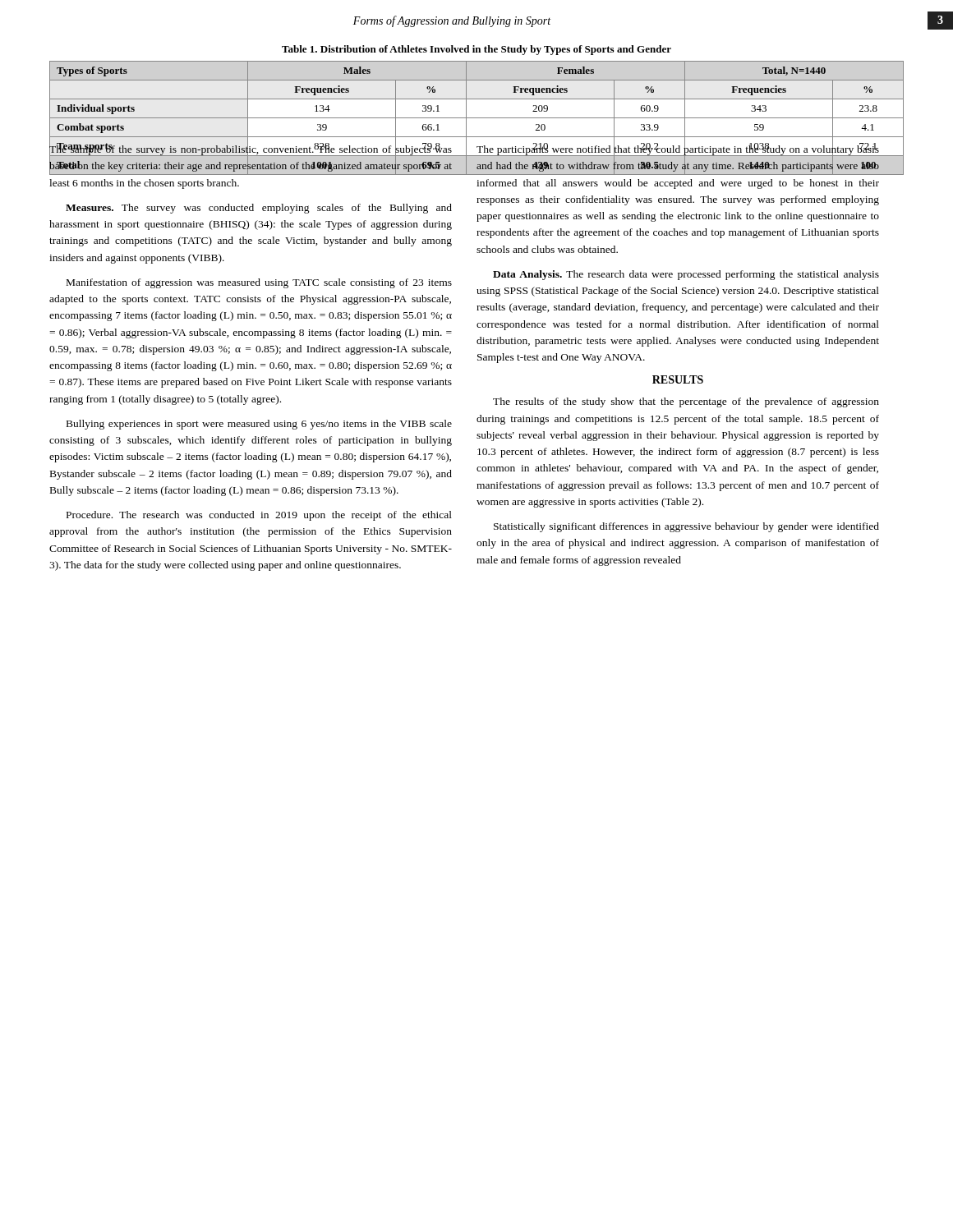The width and height of the screenshot is (953, 1232).
Task: Select a section header
Action: point(678,380)
